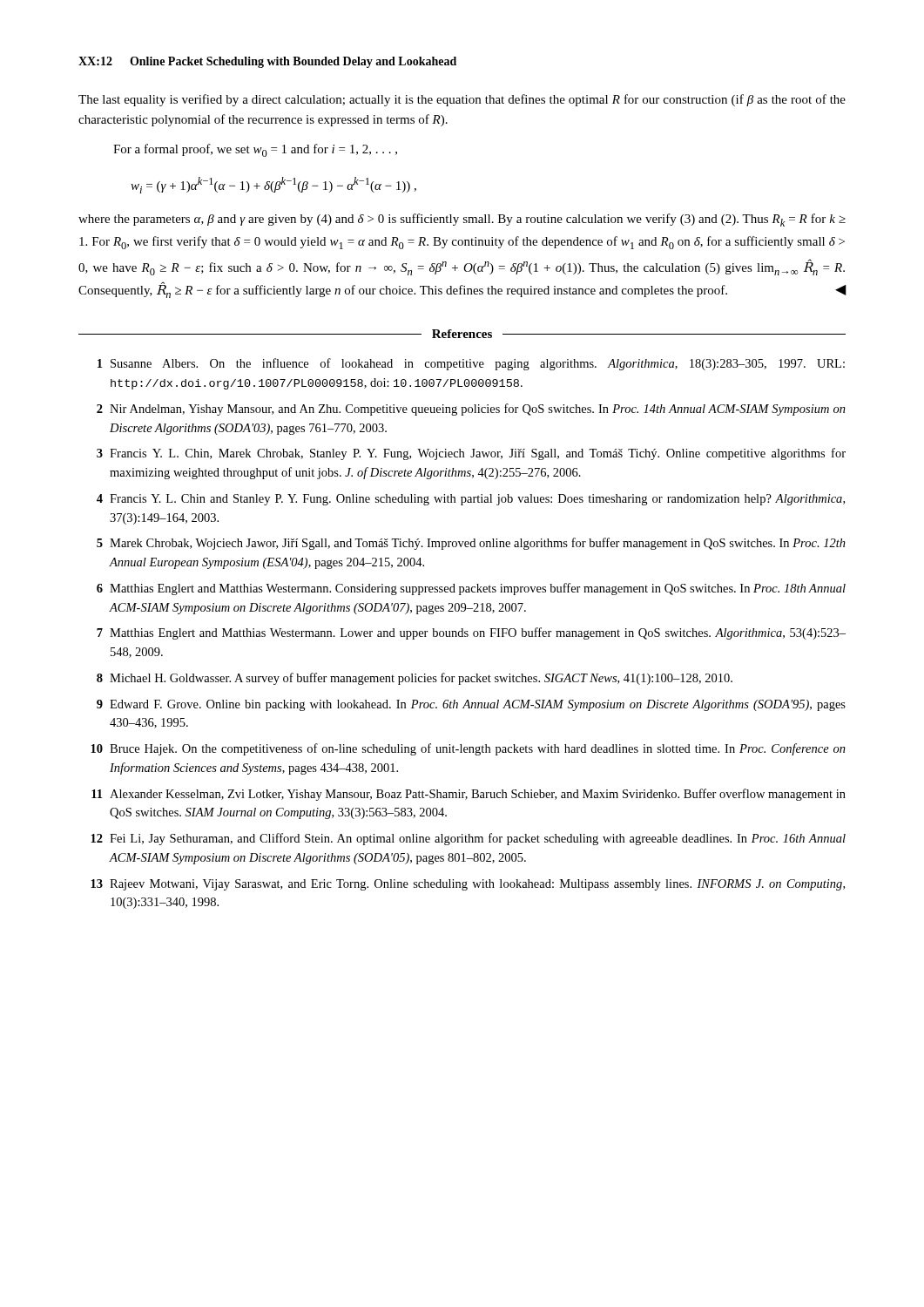Select the text starting "2 Nir Andelman, Yishay Mansour, and An"
924x1307 pixels.
pyautogui.click(x=462, y=419)
